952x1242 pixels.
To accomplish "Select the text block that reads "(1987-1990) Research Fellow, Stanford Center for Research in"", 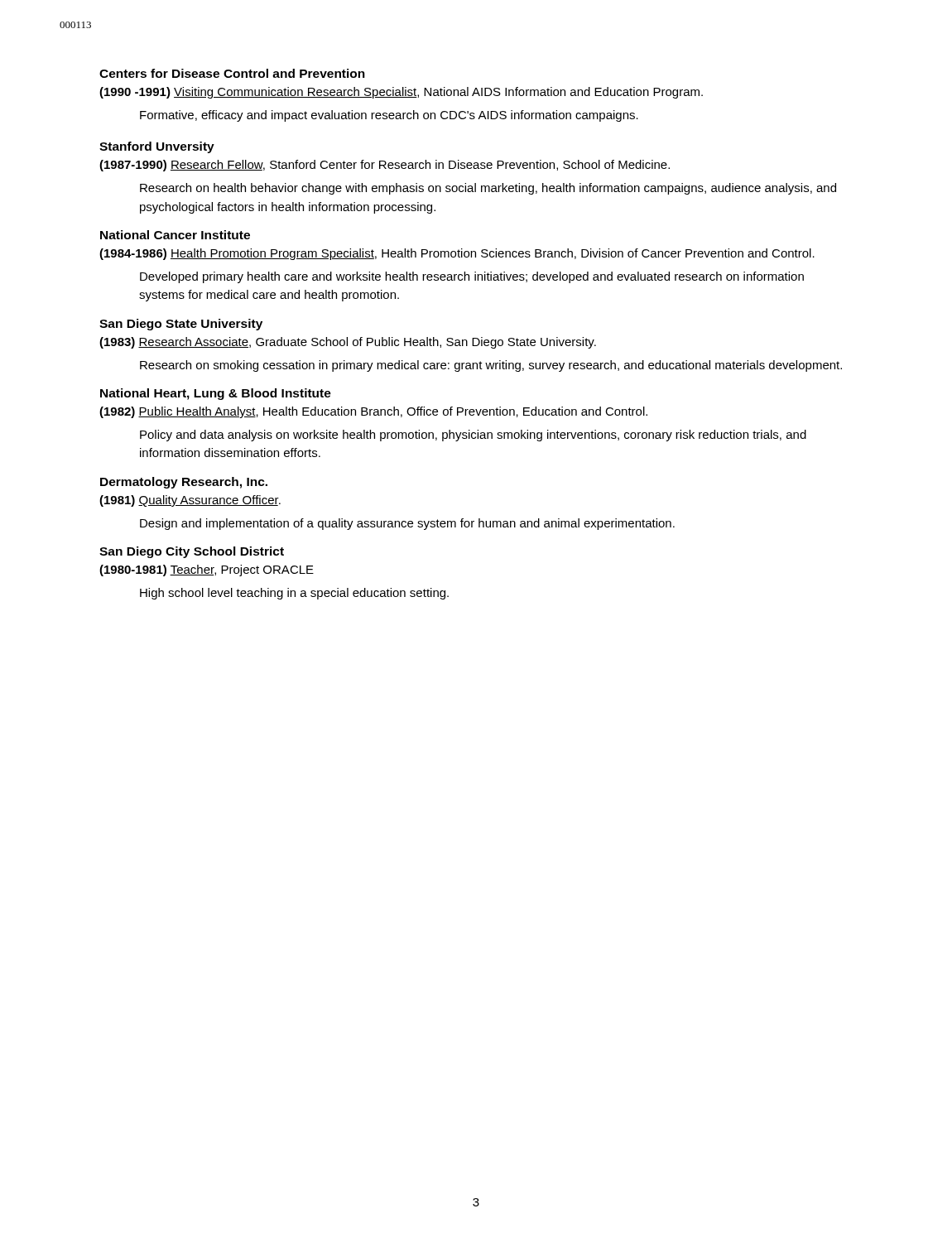I will [x=385, y=165].
